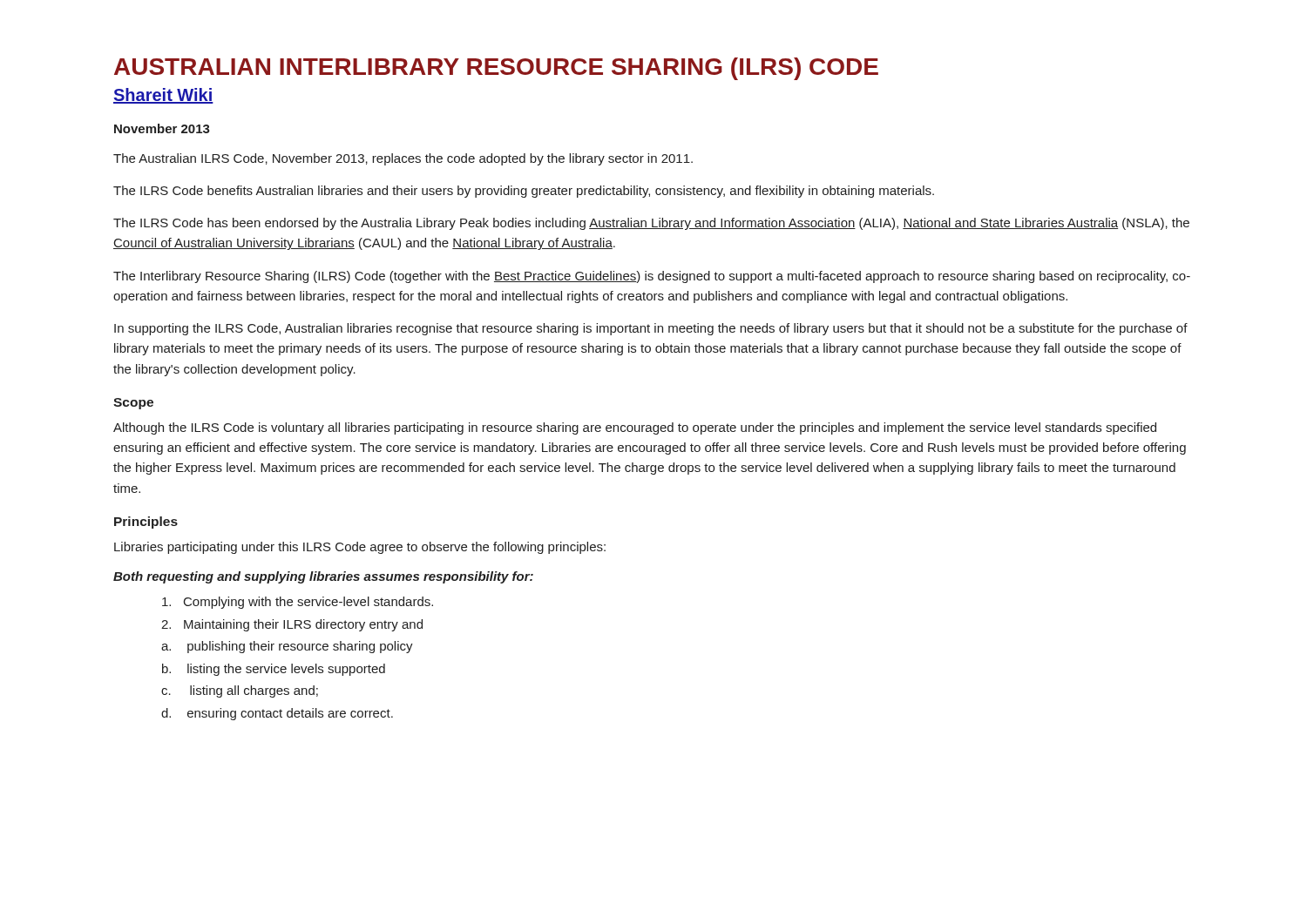Click on the text block that says "In supporting the ILRS"
The width and height of the screenshot is (1307, 924).
(650, 348)
